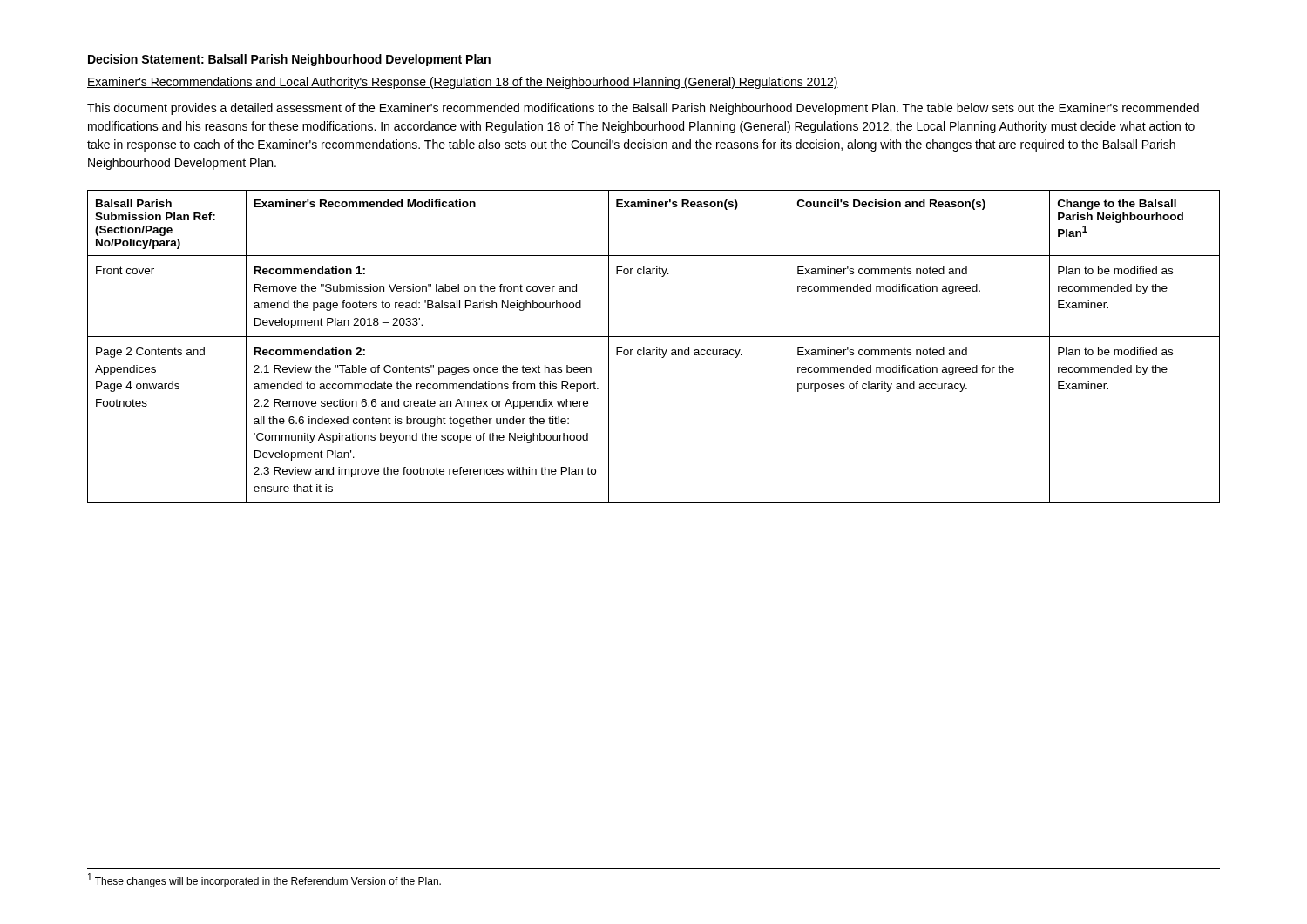Select the passage starting "Examiner's Recommendations and Local Authority's Response"
The image size is (1307, 924).
pos(654,82)
